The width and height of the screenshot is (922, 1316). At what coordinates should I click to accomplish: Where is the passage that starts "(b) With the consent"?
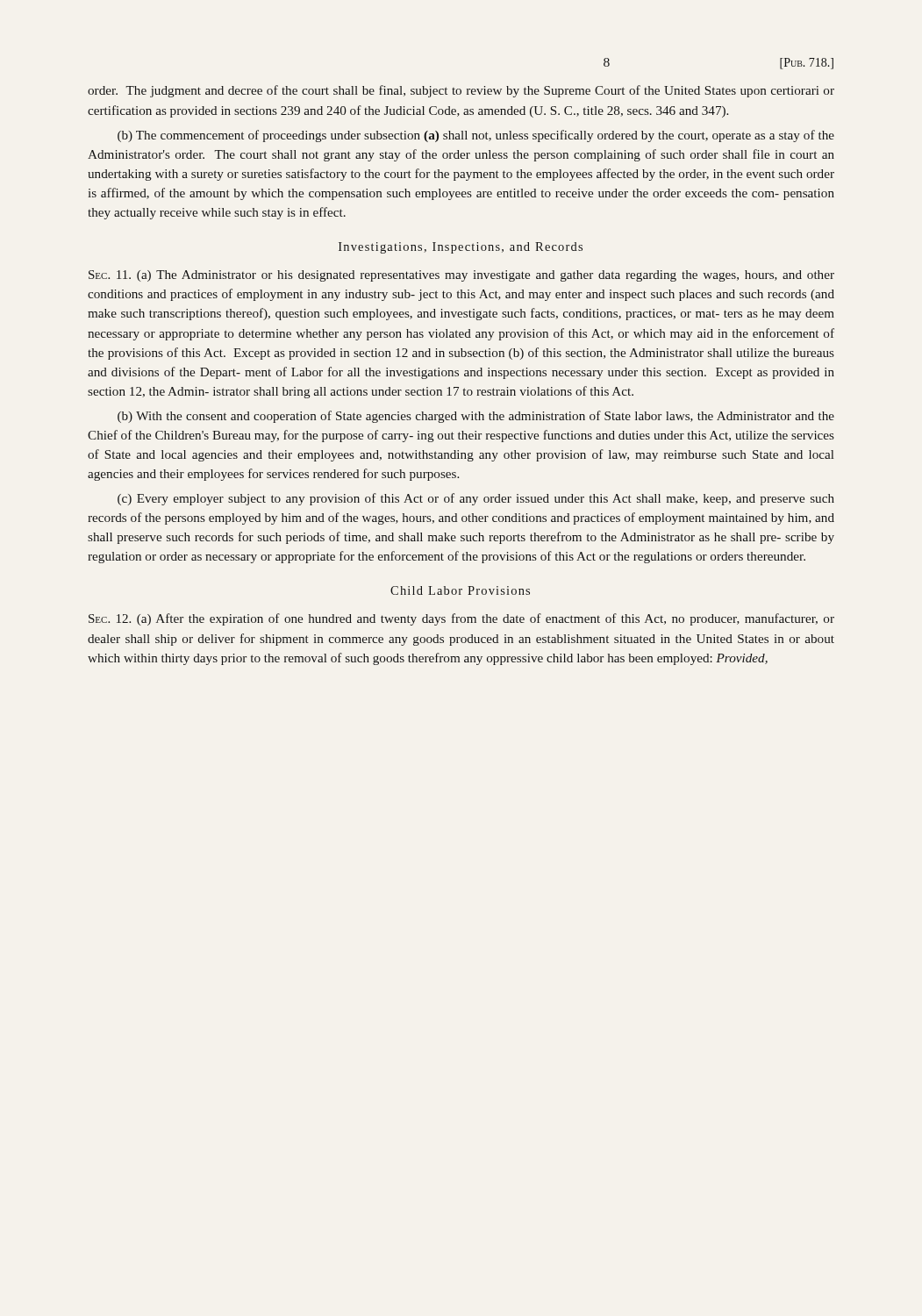pos(461,444)
